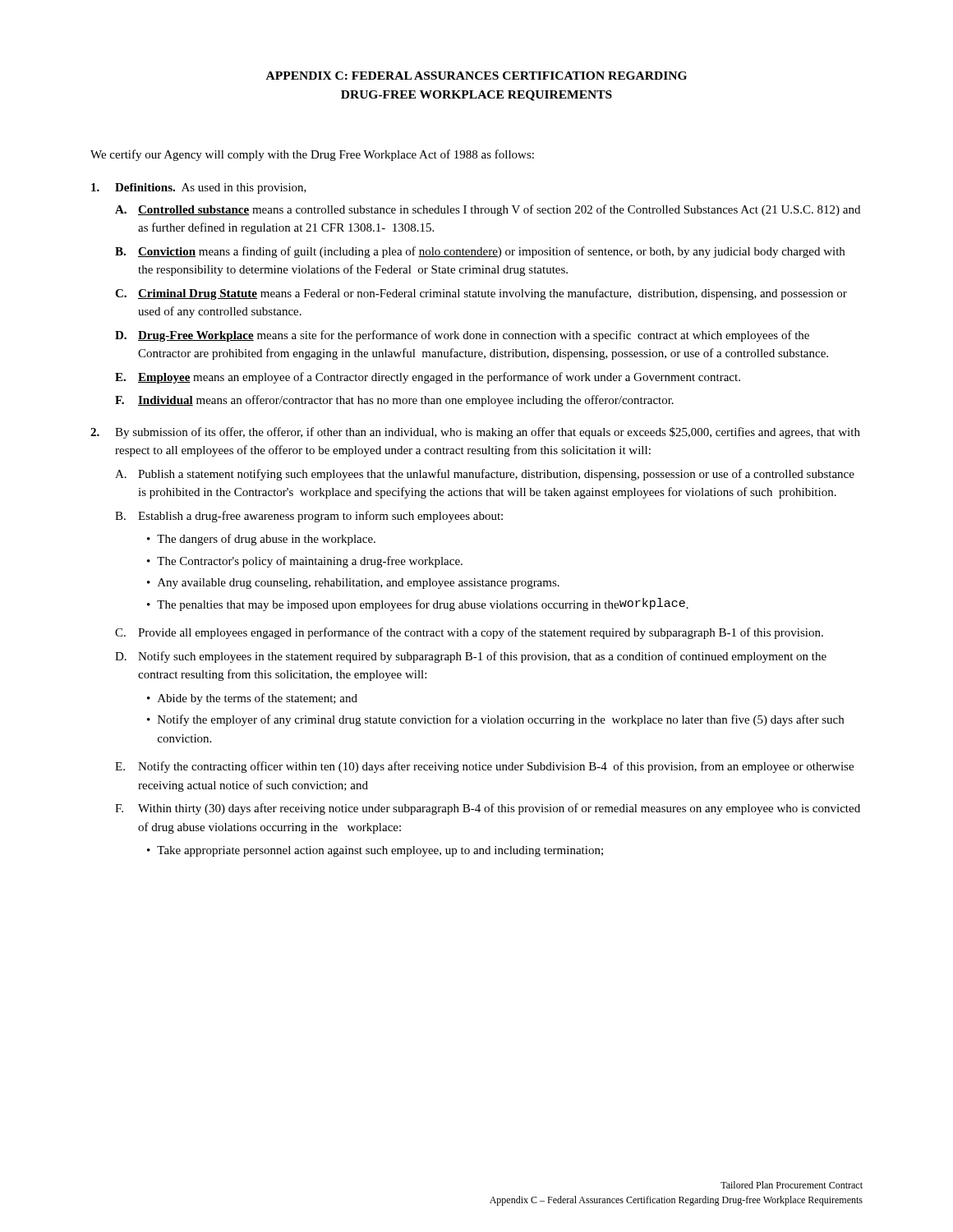Click on the list item that reads "C. Provide all employees engaged in"

pos(489,633)
